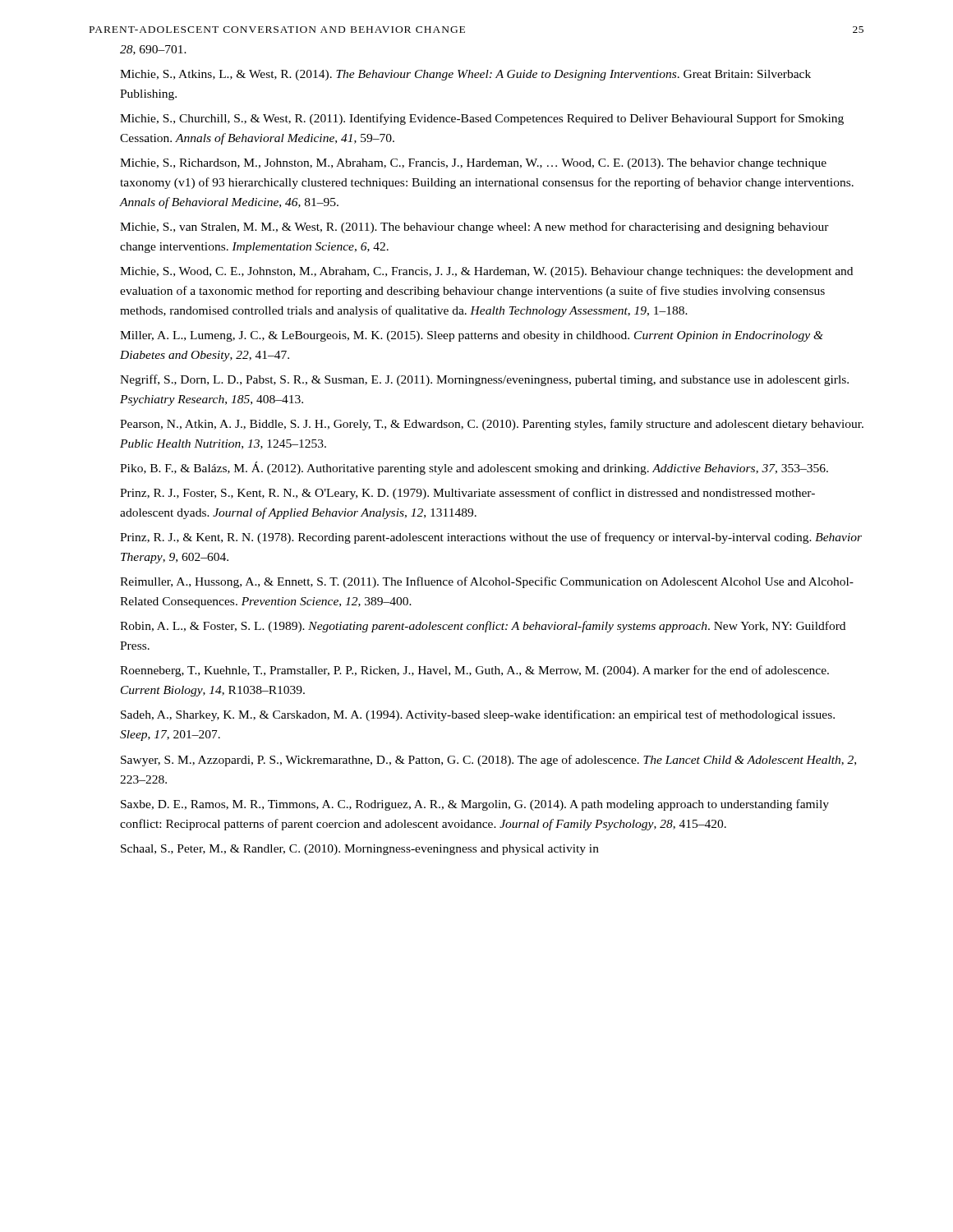Select the text block starting "Michie, S., van Stralen, M. M., &"
This screenshot has width=953, height=1232.
tap(474, 236)
